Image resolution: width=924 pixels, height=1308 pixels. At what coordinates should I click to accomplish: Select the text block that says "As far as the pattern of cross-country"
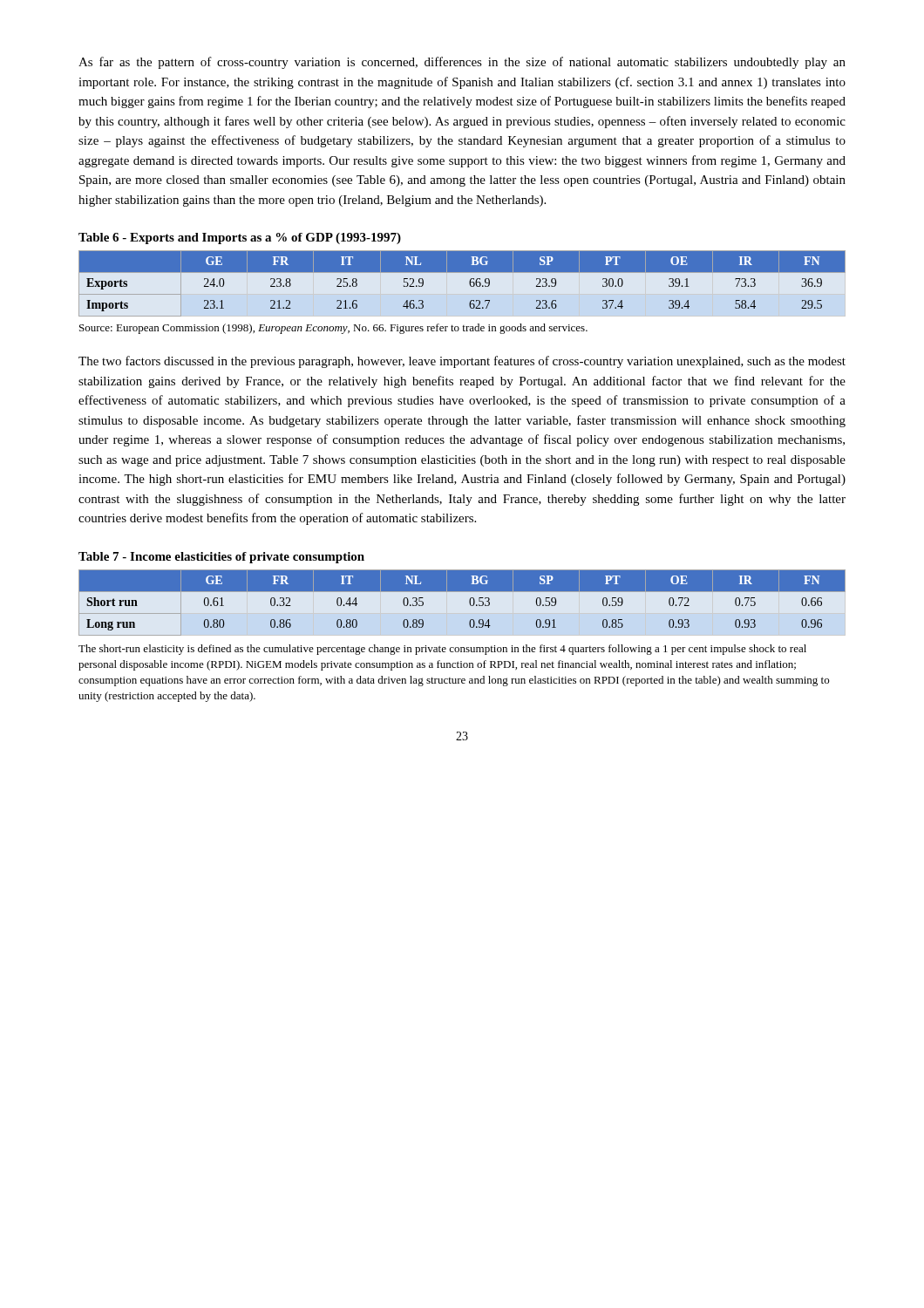point(462,131)
